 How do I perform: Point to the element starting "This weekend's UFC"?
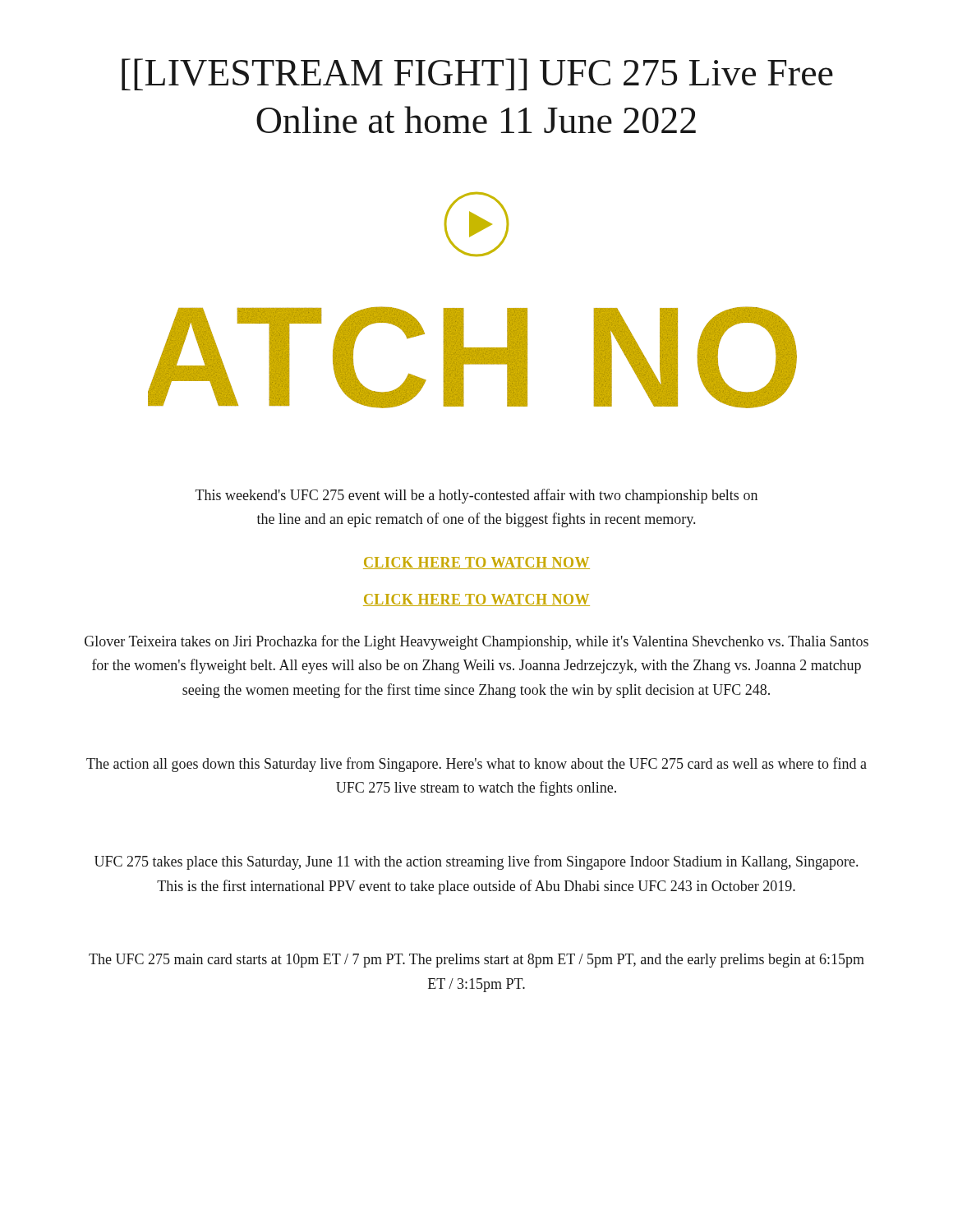click(476, 507)
